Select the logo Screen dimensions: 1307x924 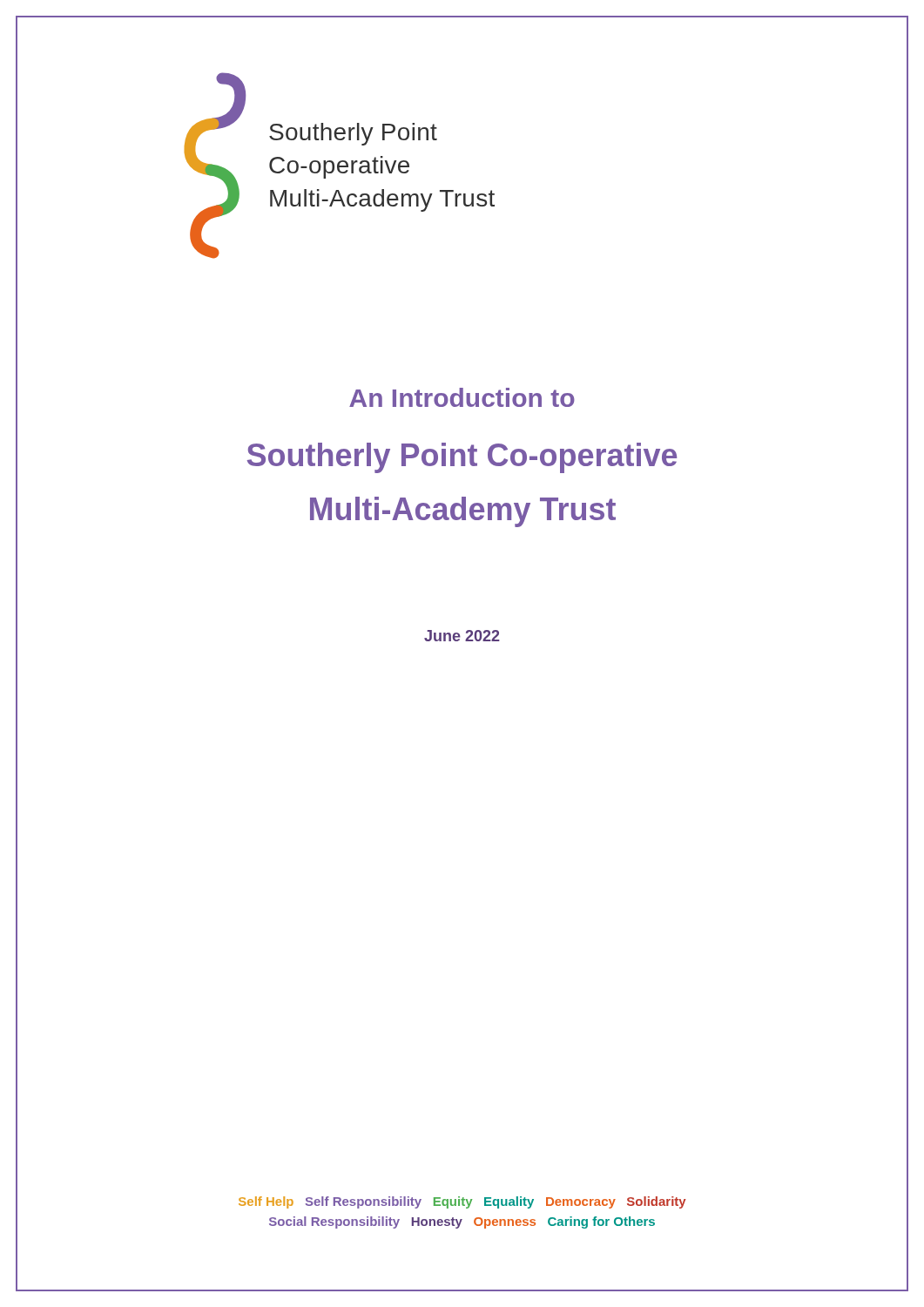click(335, 166)
